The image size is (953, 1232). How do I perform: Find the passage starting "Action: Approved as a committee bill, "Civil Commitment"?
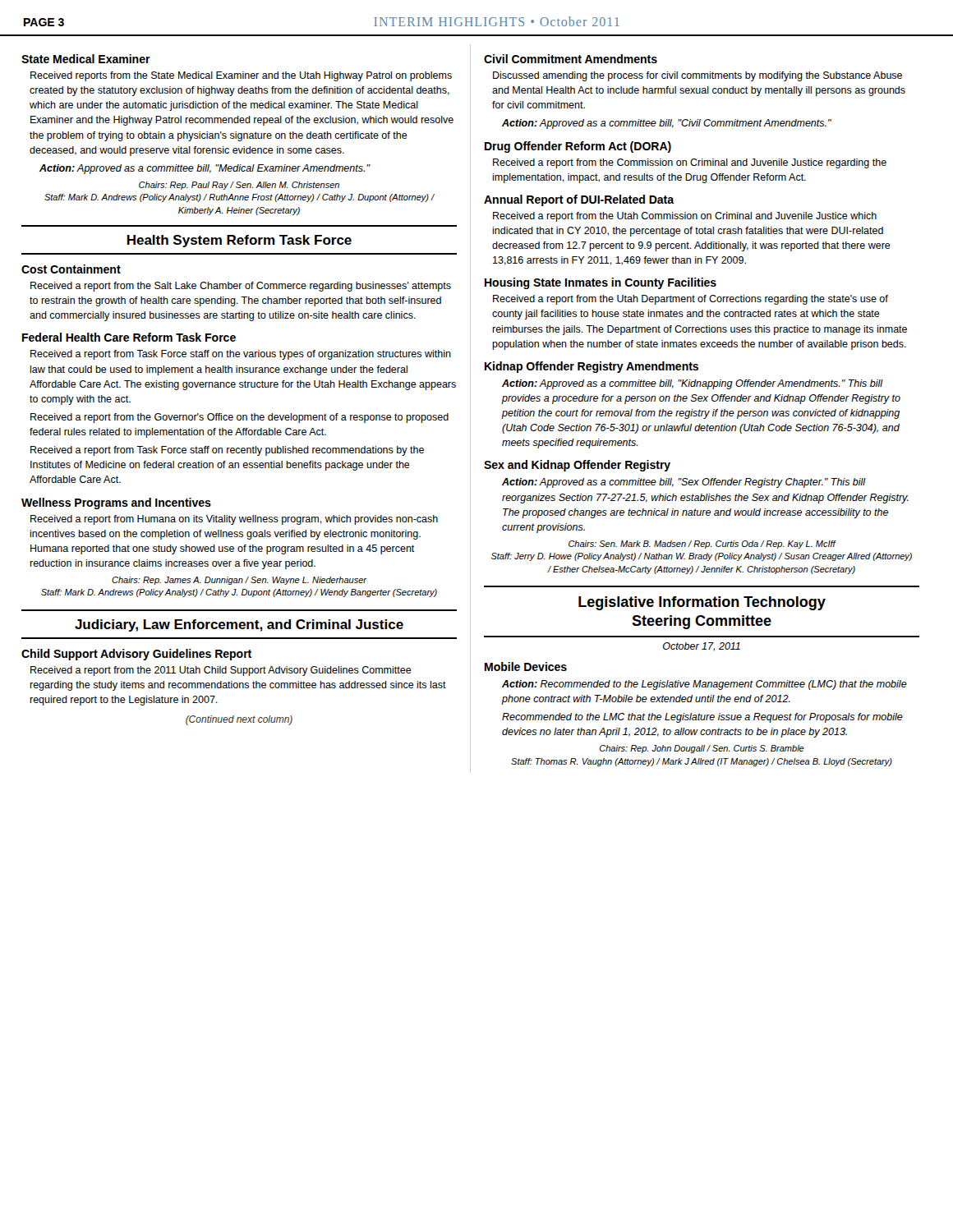666,124
